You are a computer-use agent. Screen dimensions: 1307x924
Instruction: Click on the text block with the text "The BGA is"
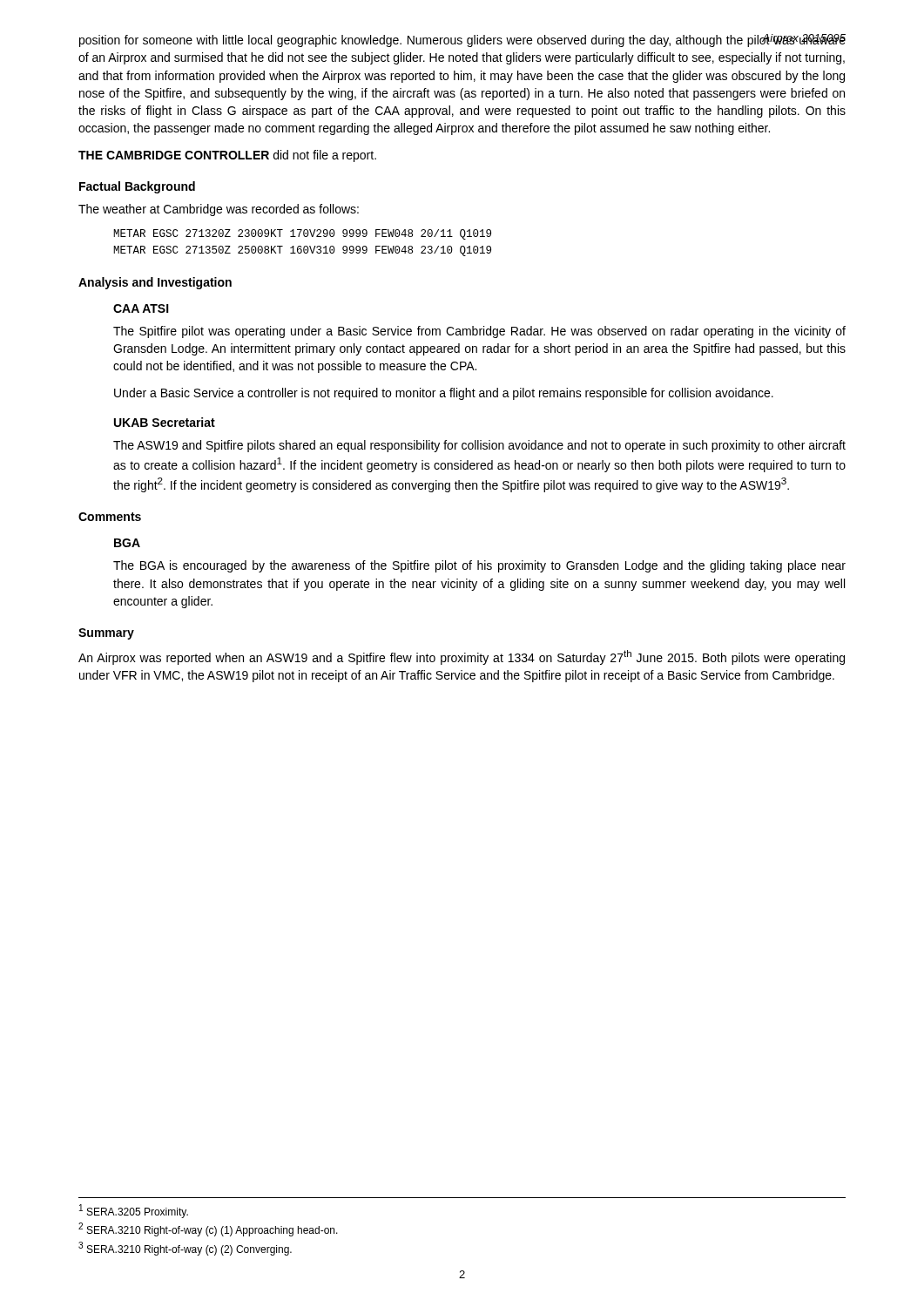point(479,584)
